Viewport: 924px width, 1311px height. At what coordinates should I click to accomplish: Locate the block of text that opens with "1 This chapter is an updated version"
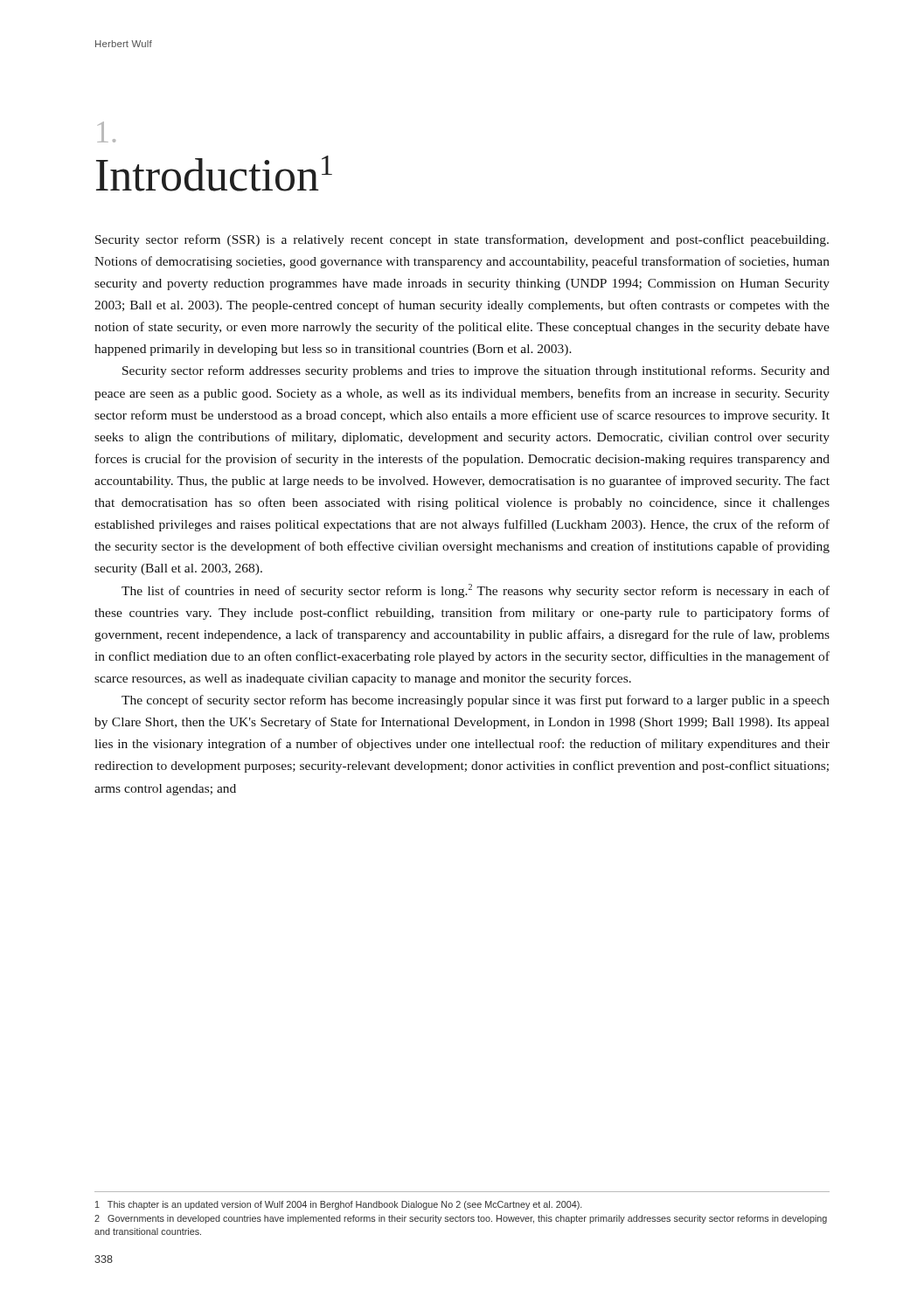tap(462, 1219)
